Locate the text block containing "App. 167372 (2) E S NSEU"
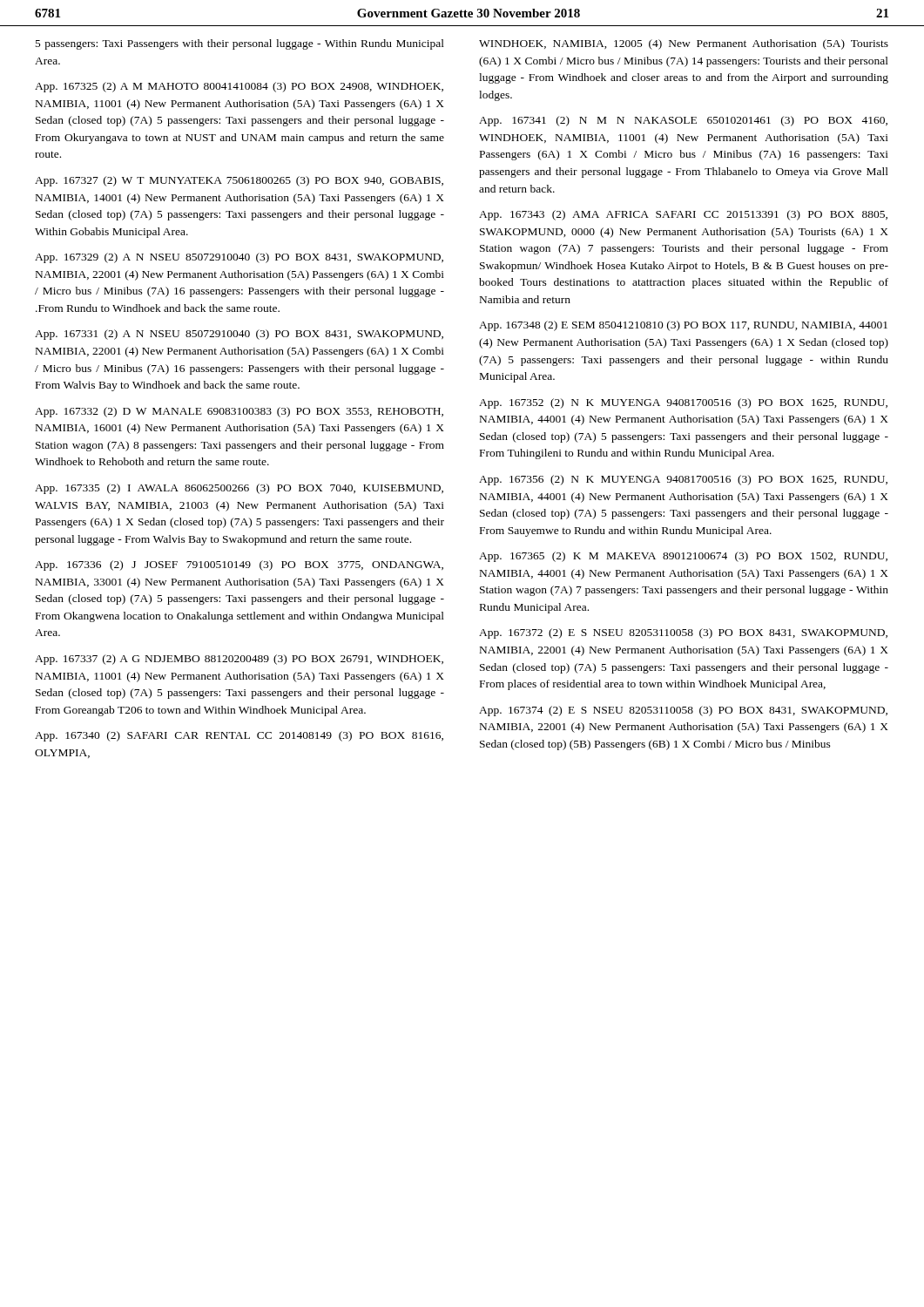The image size is (924, 1307). pyautogui.click(x=684, y=658)
